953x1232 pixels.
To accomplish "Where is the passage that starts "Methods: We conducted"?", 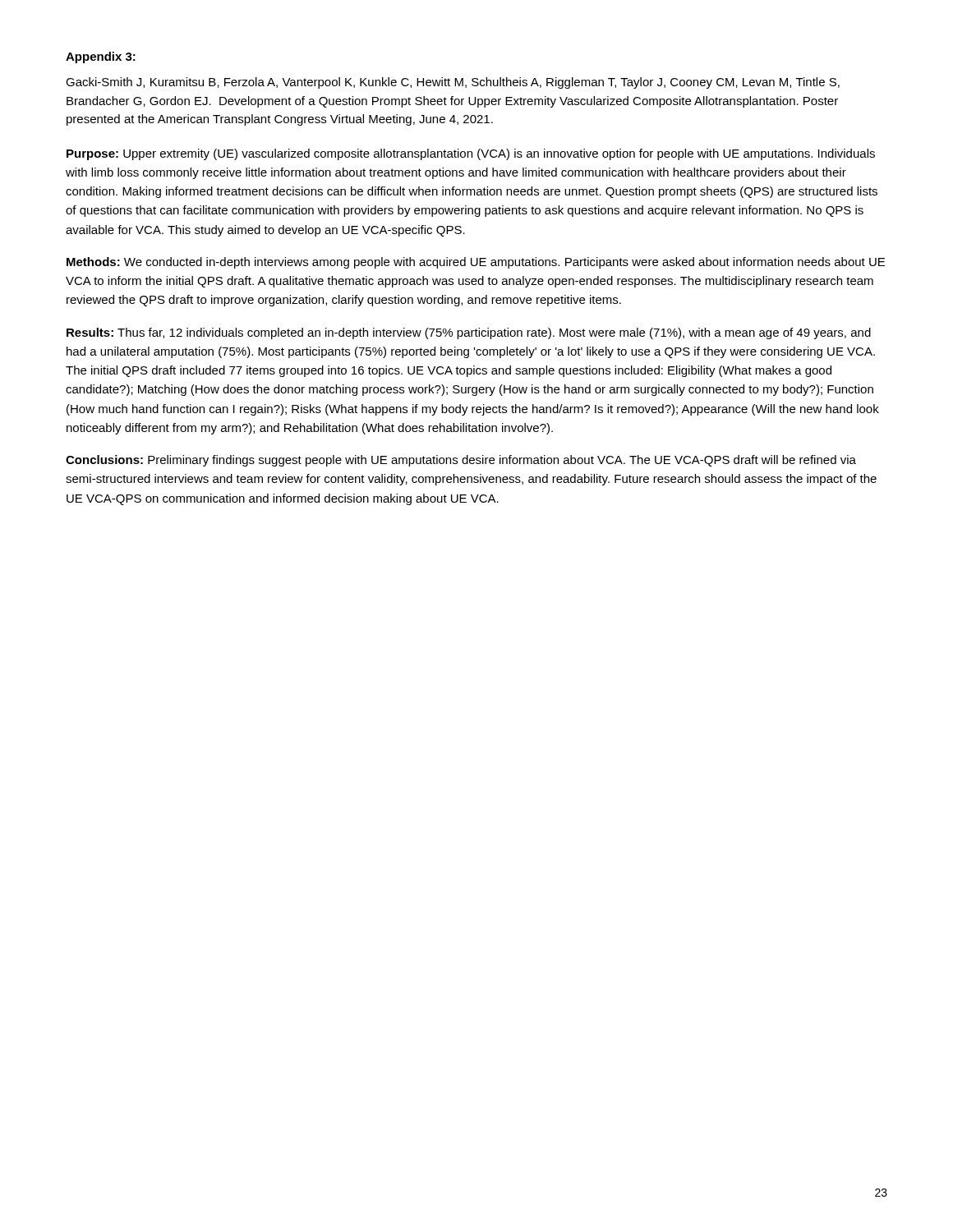I will tap(476, 280).
